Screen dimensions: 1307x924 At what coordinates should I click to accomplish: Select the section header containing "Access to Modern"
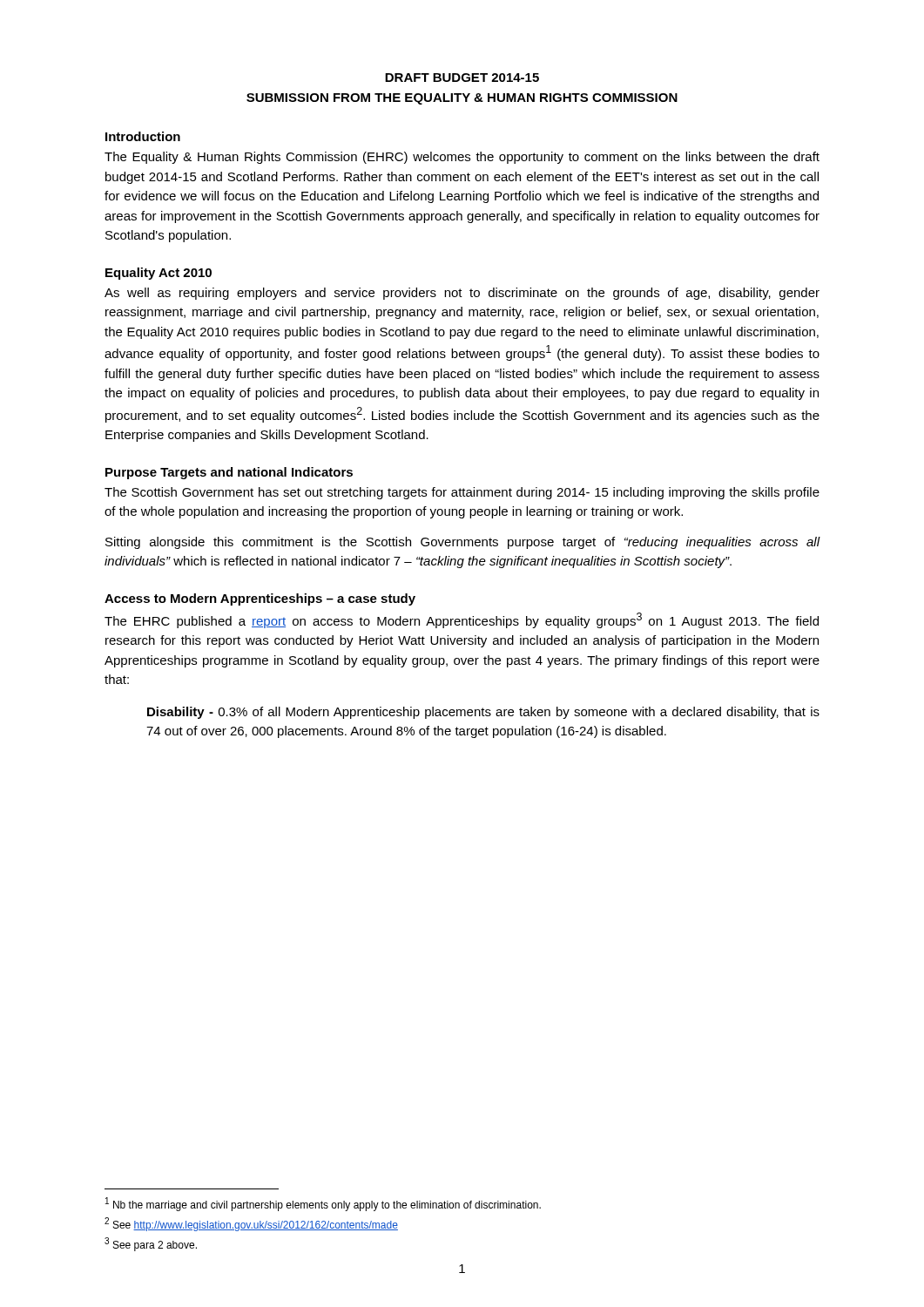pos(260,598)
